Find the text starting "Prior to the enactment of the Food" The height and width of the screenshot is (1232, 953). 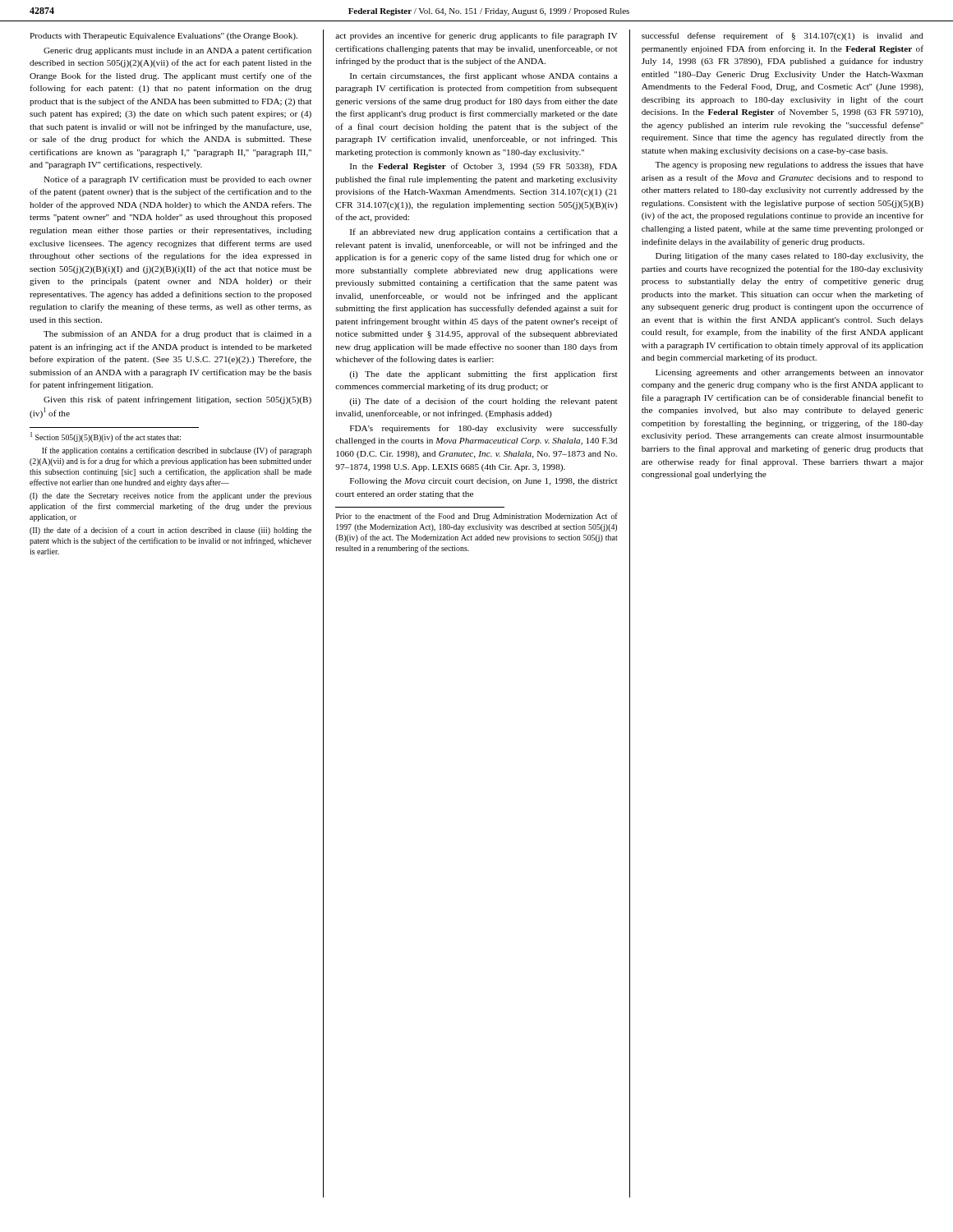[x=476, y=532]
